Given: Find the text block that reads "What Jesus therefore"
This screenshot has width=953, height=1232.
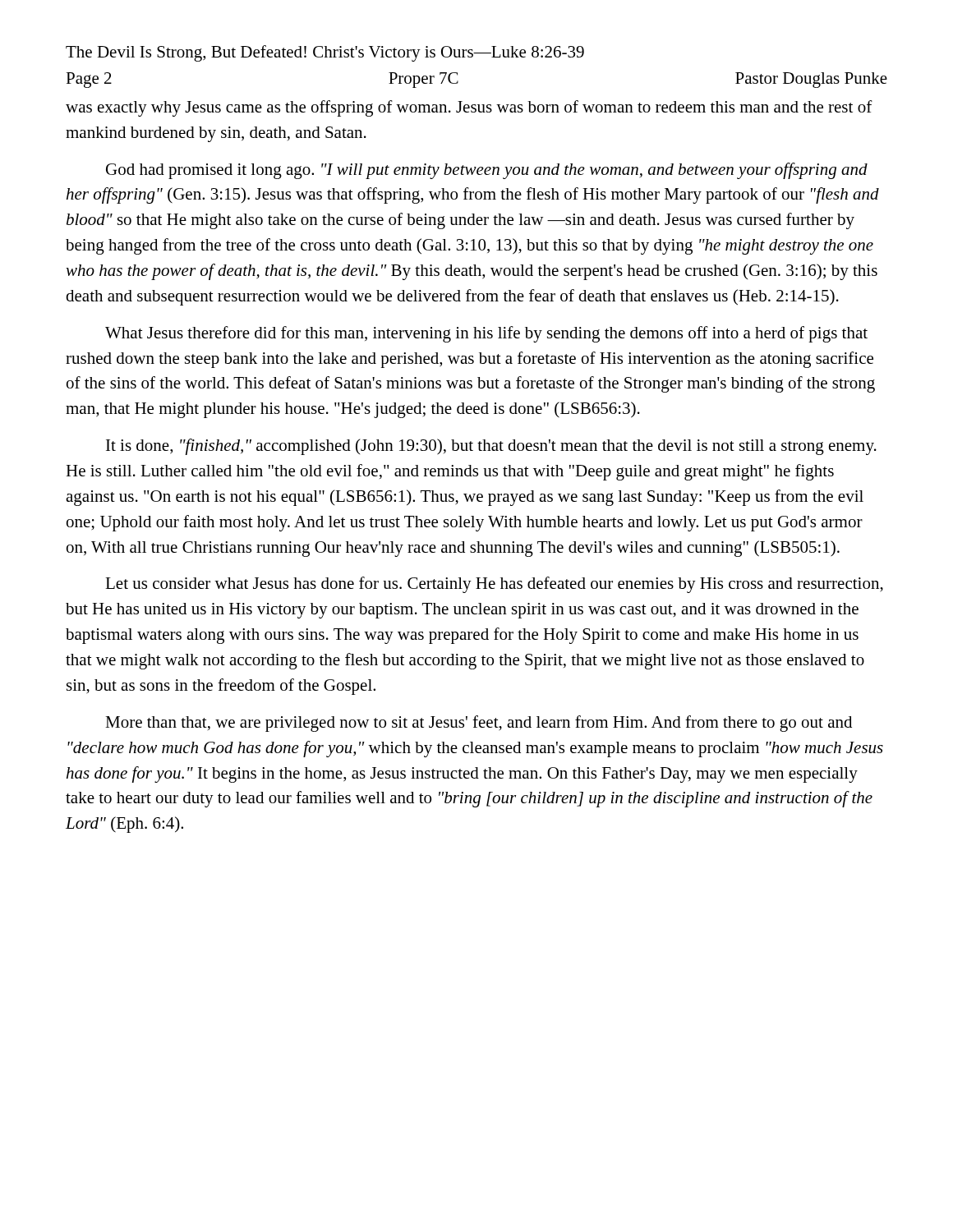Looking at the screenshot, I should [470, 370].
